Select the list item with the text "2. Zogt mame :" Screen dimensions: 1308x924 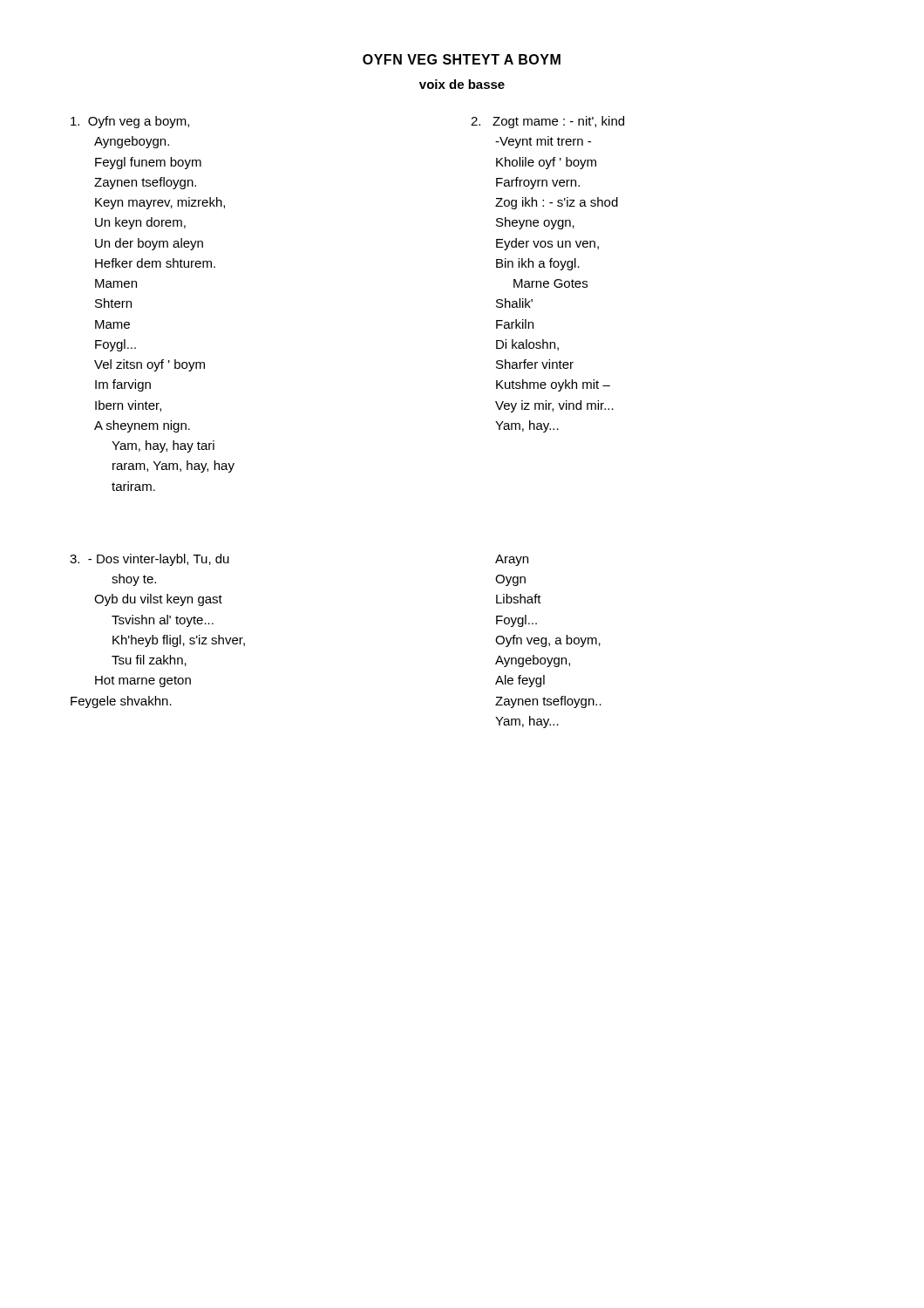[x=547, y=122]
